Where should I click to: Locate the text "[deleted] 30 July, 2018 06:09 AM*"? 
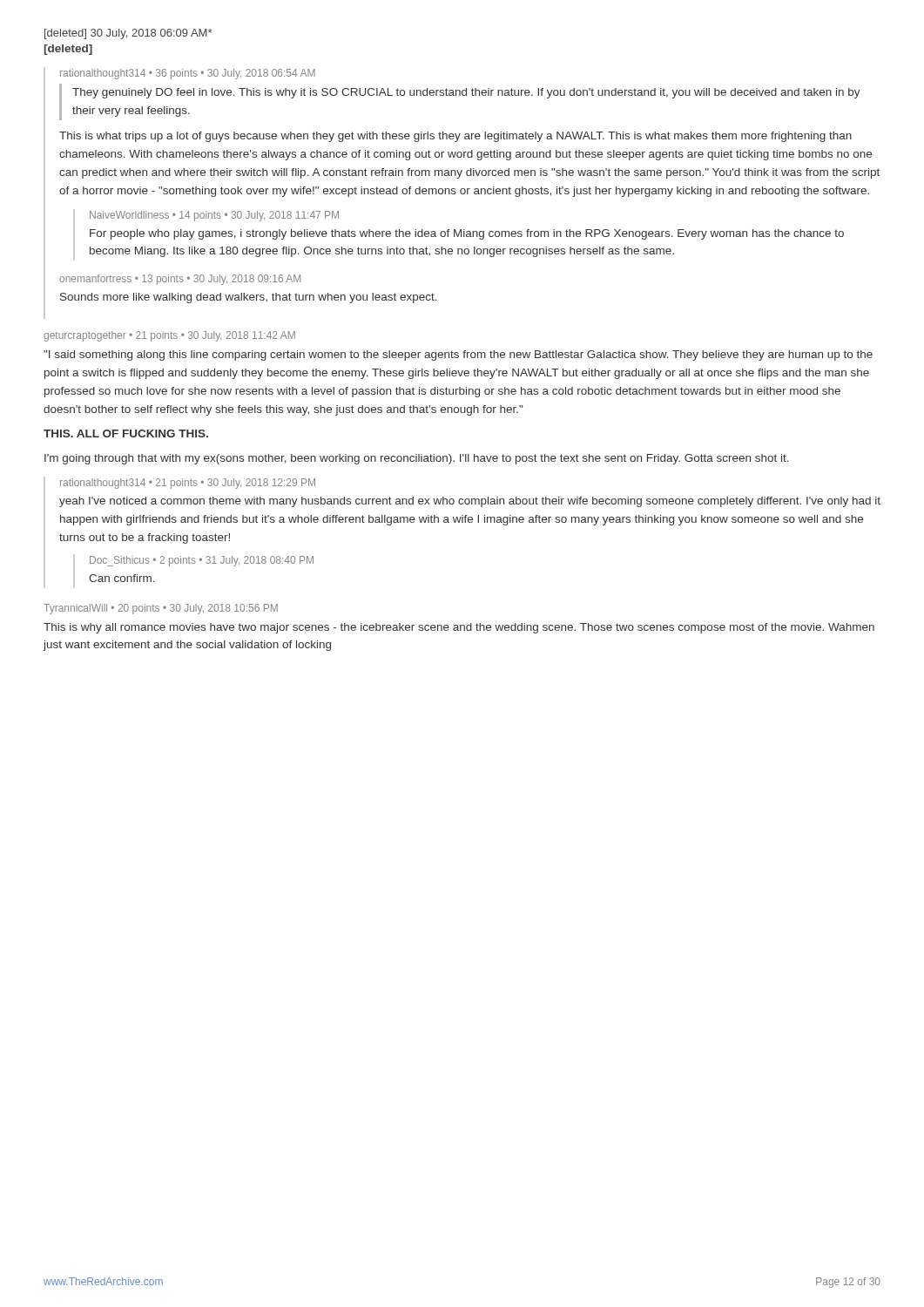click(128, 33)
